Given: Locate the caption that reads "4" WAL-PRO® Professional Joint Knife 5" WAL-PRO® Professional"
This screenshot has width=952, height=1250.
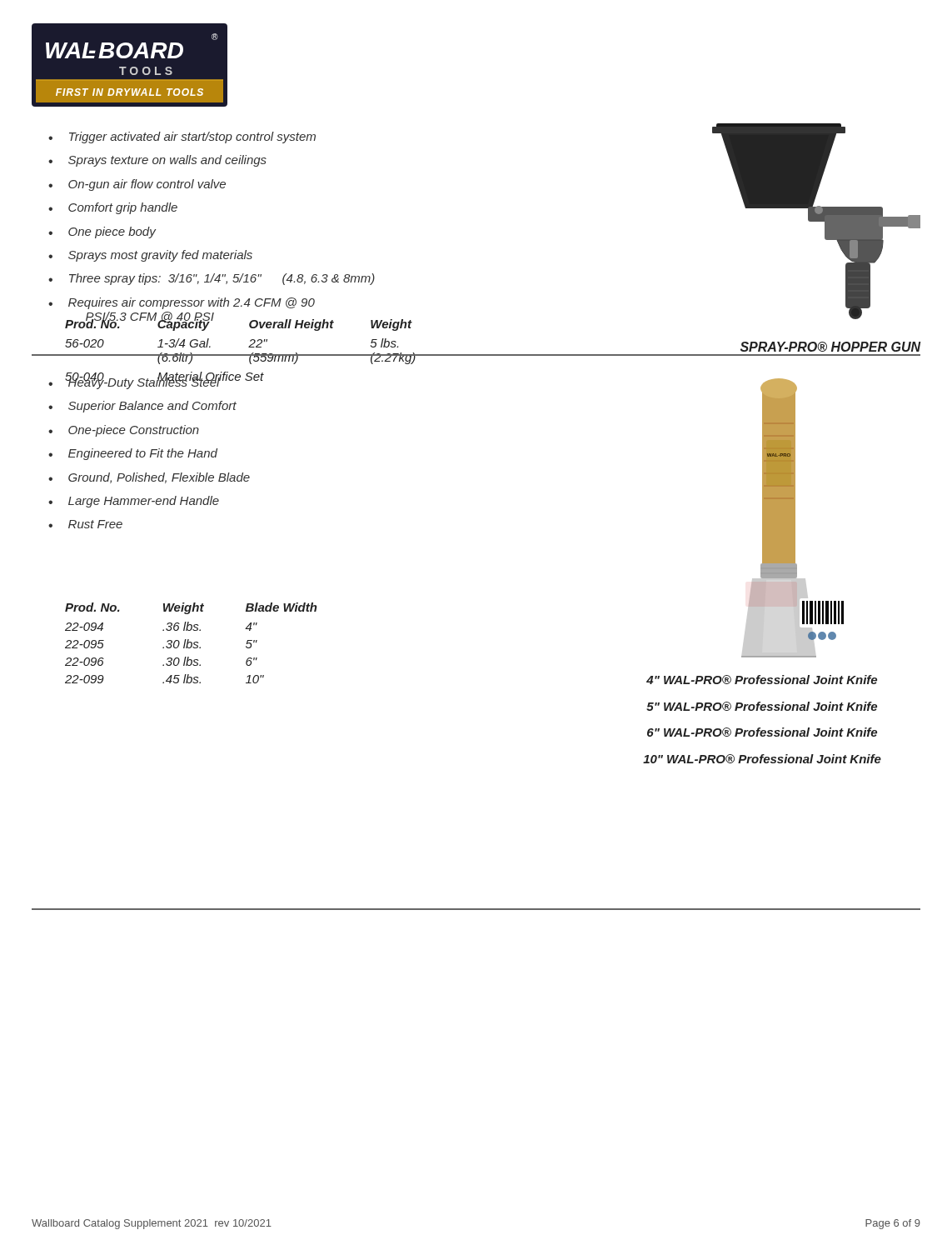Looking at the screenshot, I should pyautogui.click(x=762, y=719).
